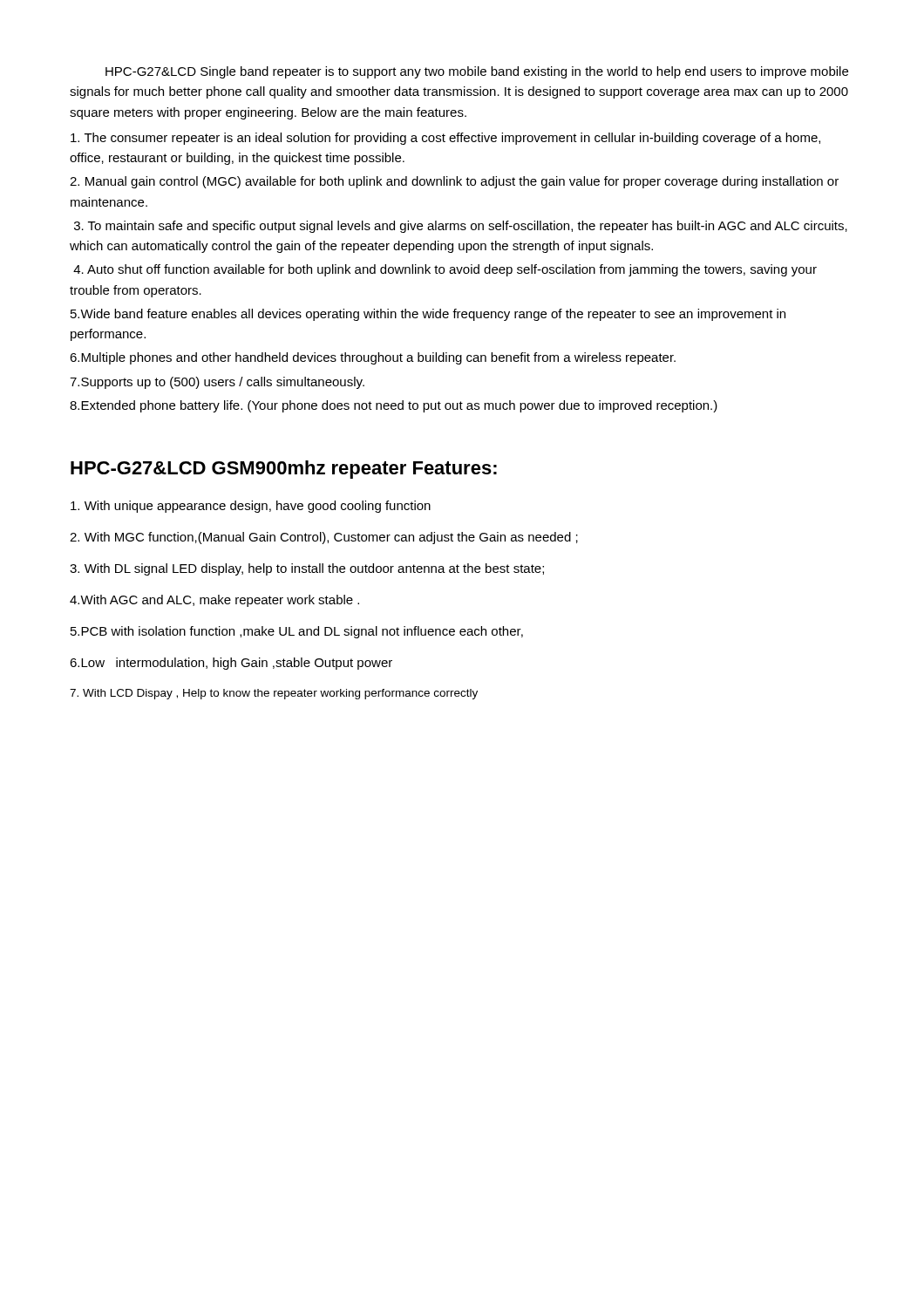Locate the block starting "4. Auto shut off function available for"
924x1308 pixels.
tap(443, 279)
